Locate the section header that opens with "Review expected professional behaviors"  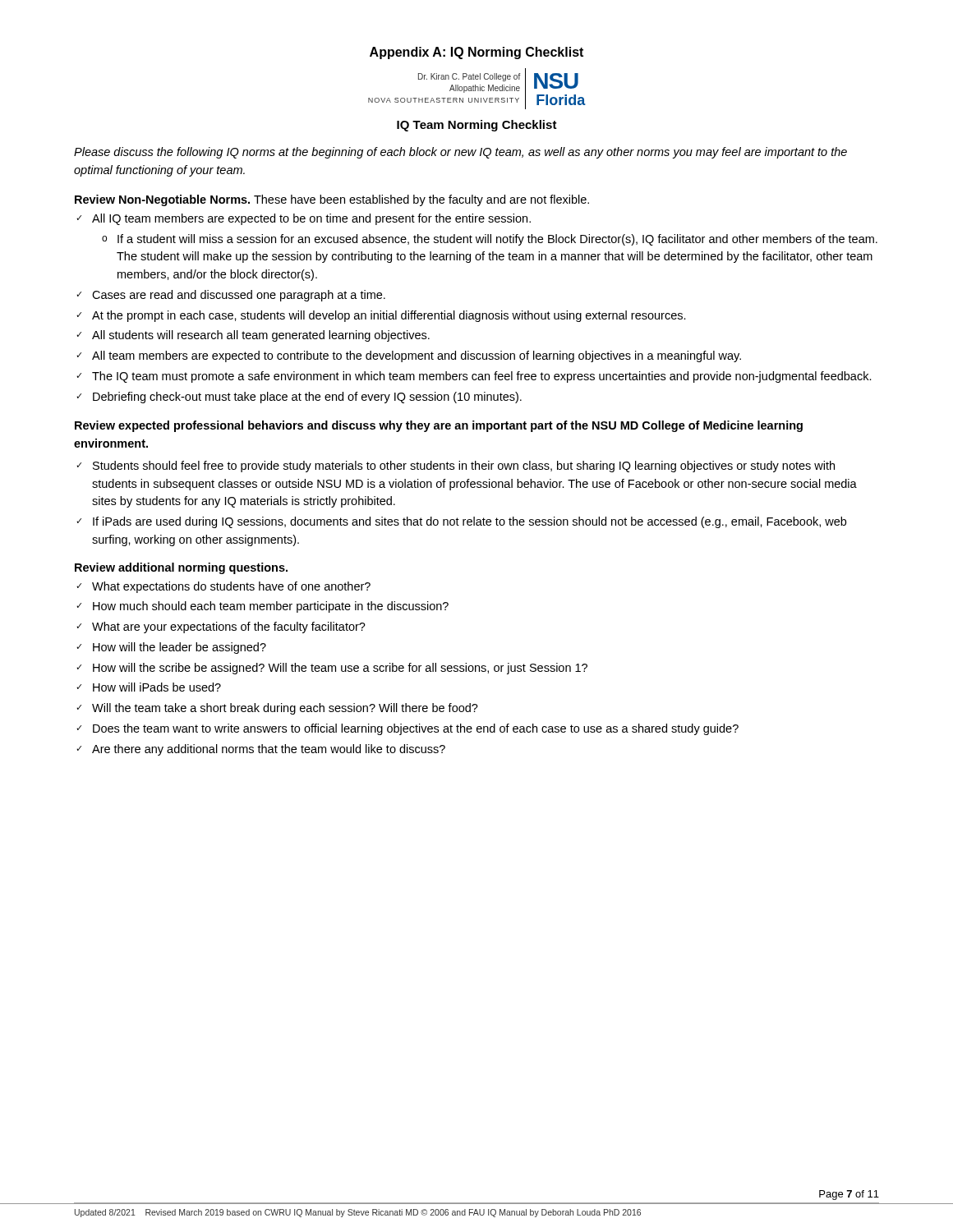439,435
